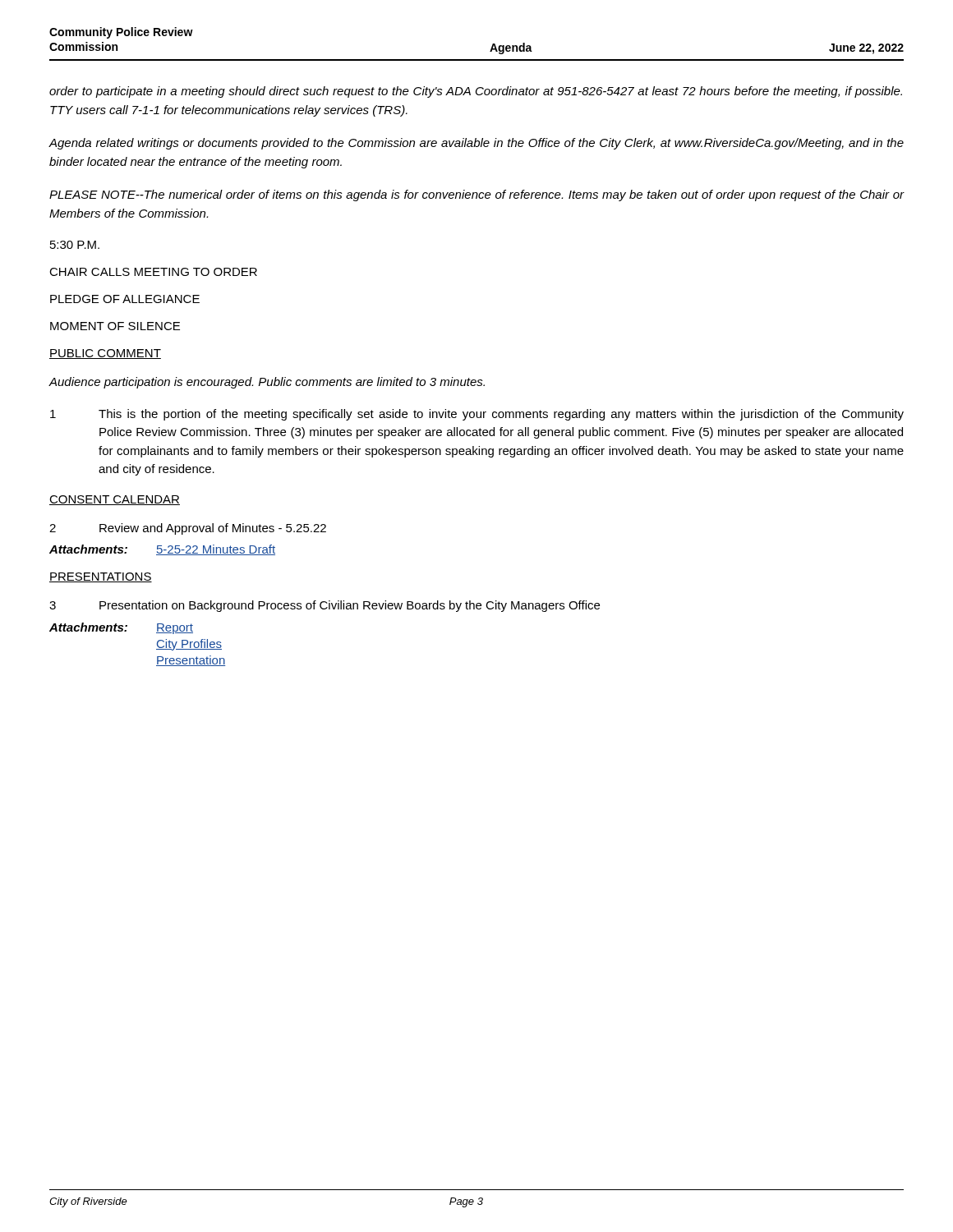Screen dimensions: 1232x953
Task: Find the block on this page that starts "order to participate in a"
Action: [476, 100]
